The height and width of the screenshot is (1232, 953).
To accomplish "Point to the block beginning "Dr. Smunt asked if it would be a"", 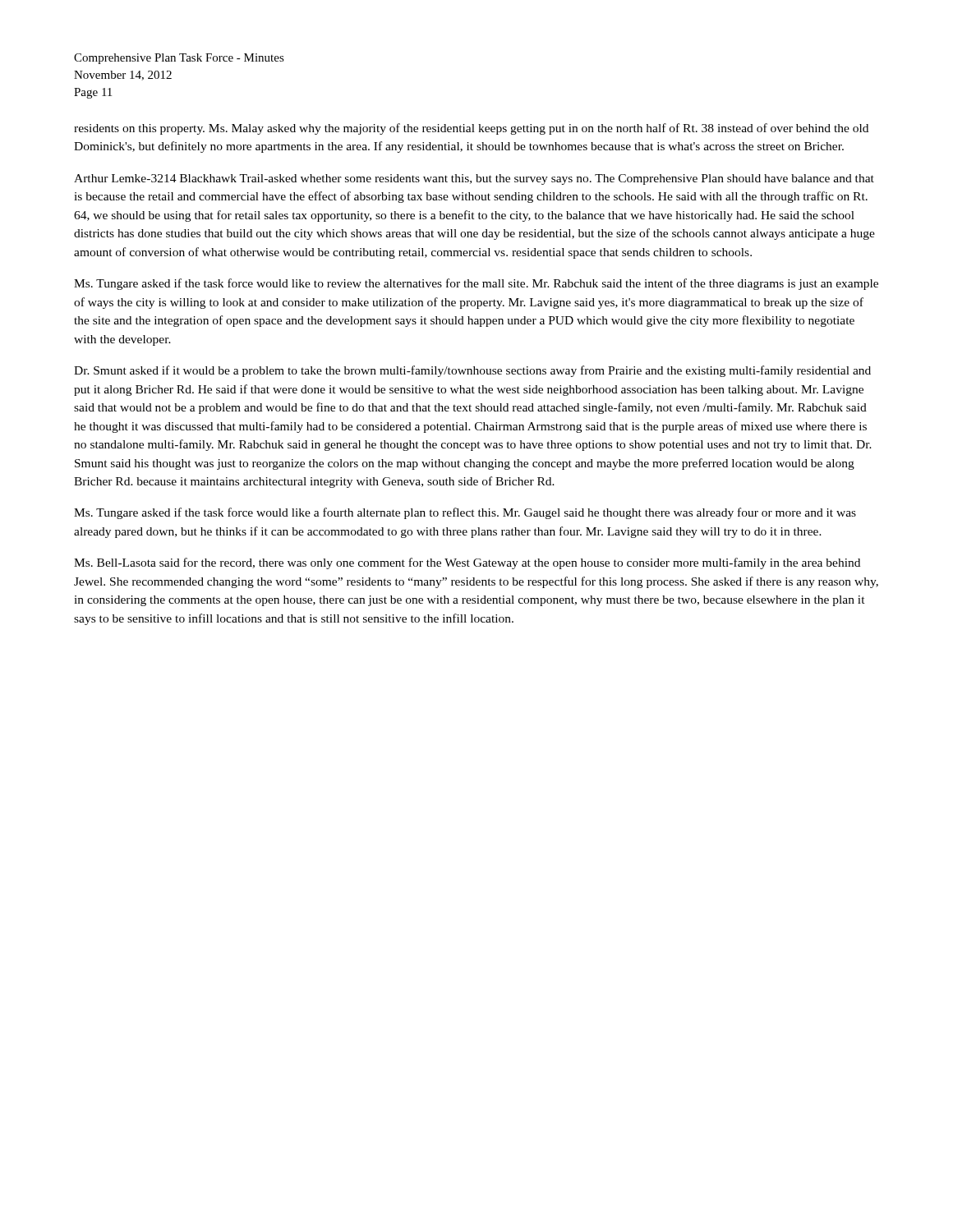I will pos(473,426).
